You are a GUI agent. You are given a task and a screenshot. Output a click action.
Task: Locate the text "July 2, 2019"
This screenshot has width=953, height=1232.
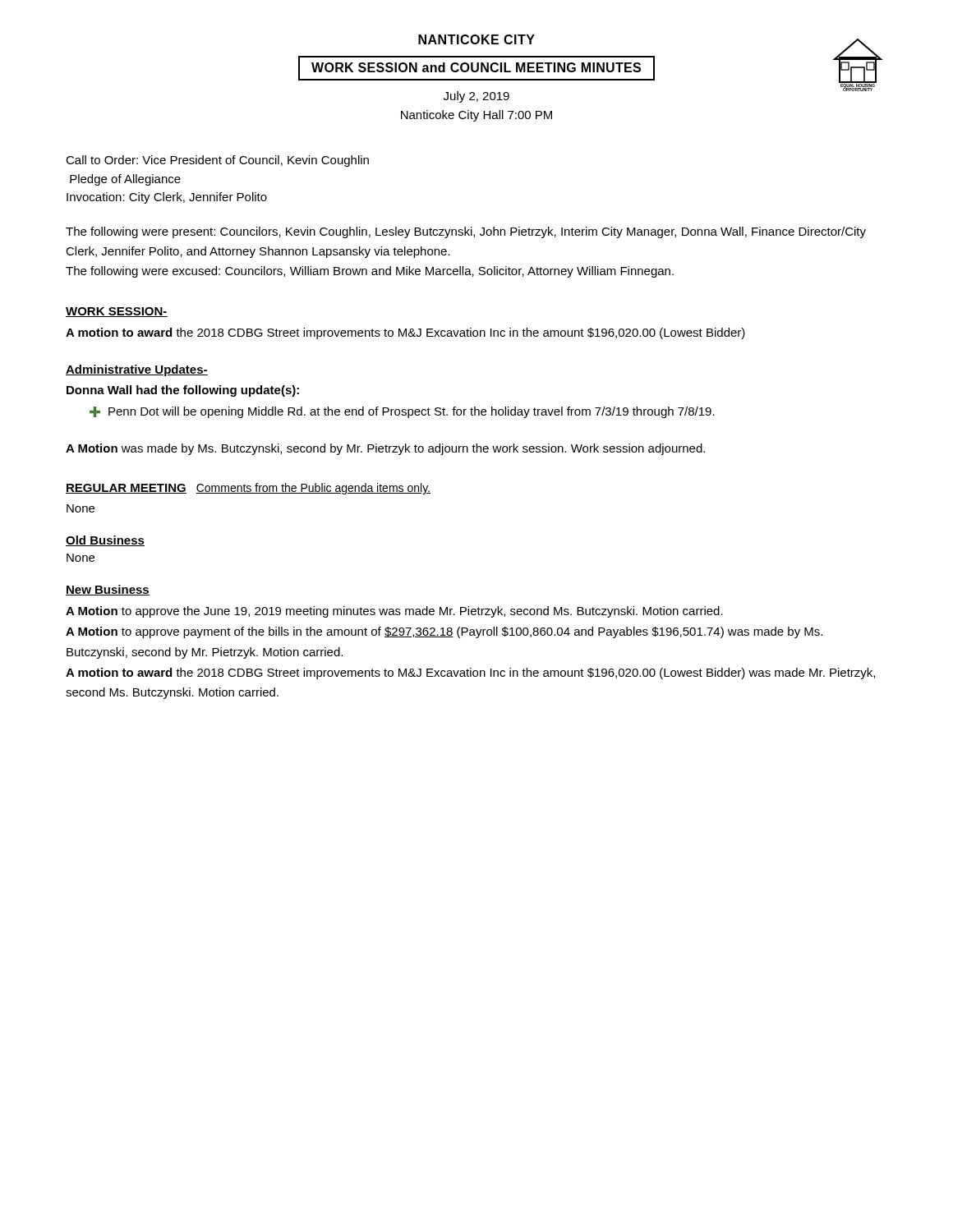click(476, 96)
